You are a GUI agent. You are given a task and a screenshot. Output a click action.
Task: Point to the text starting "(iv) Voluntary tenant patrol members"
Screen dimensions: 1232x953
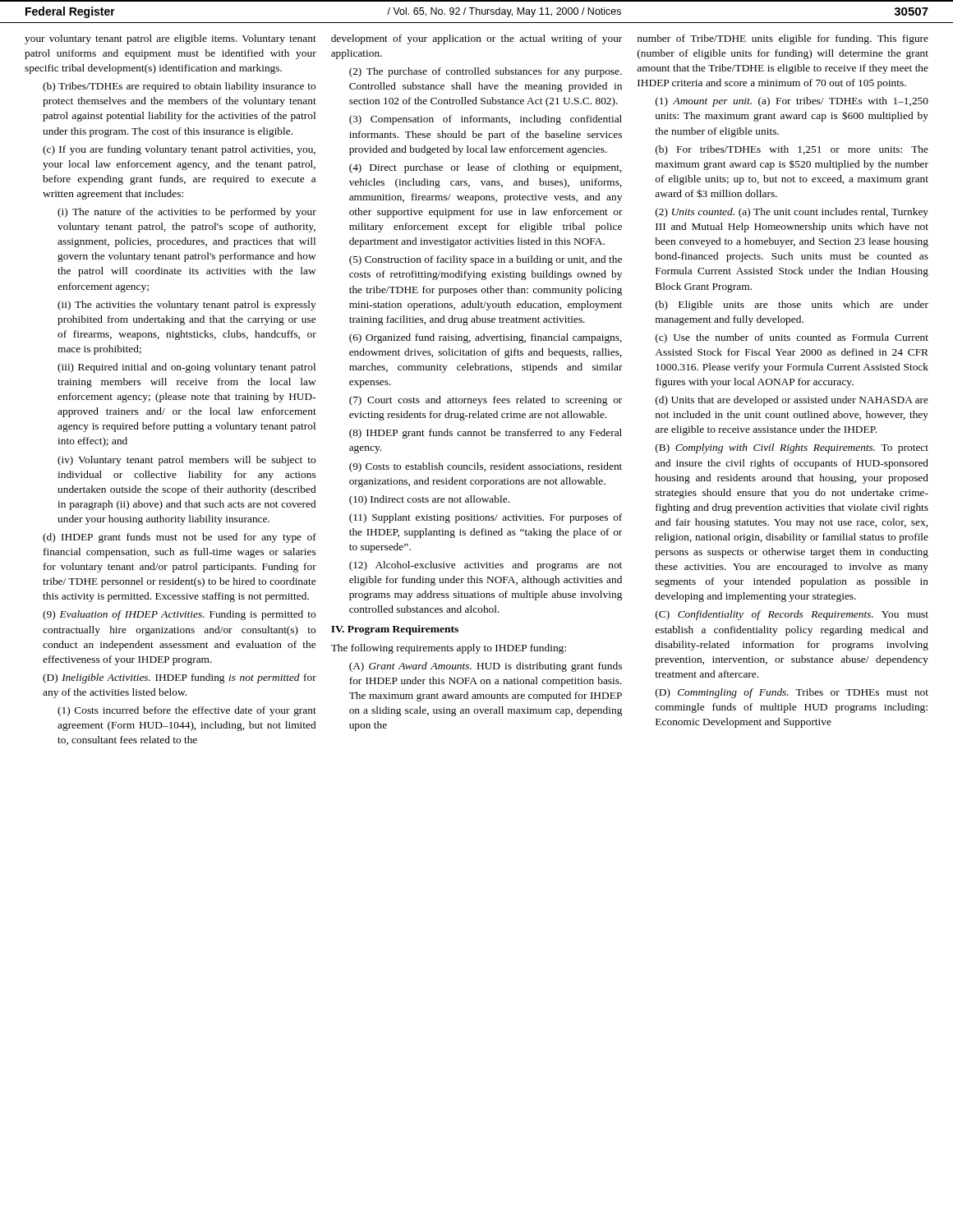point(187,489)
